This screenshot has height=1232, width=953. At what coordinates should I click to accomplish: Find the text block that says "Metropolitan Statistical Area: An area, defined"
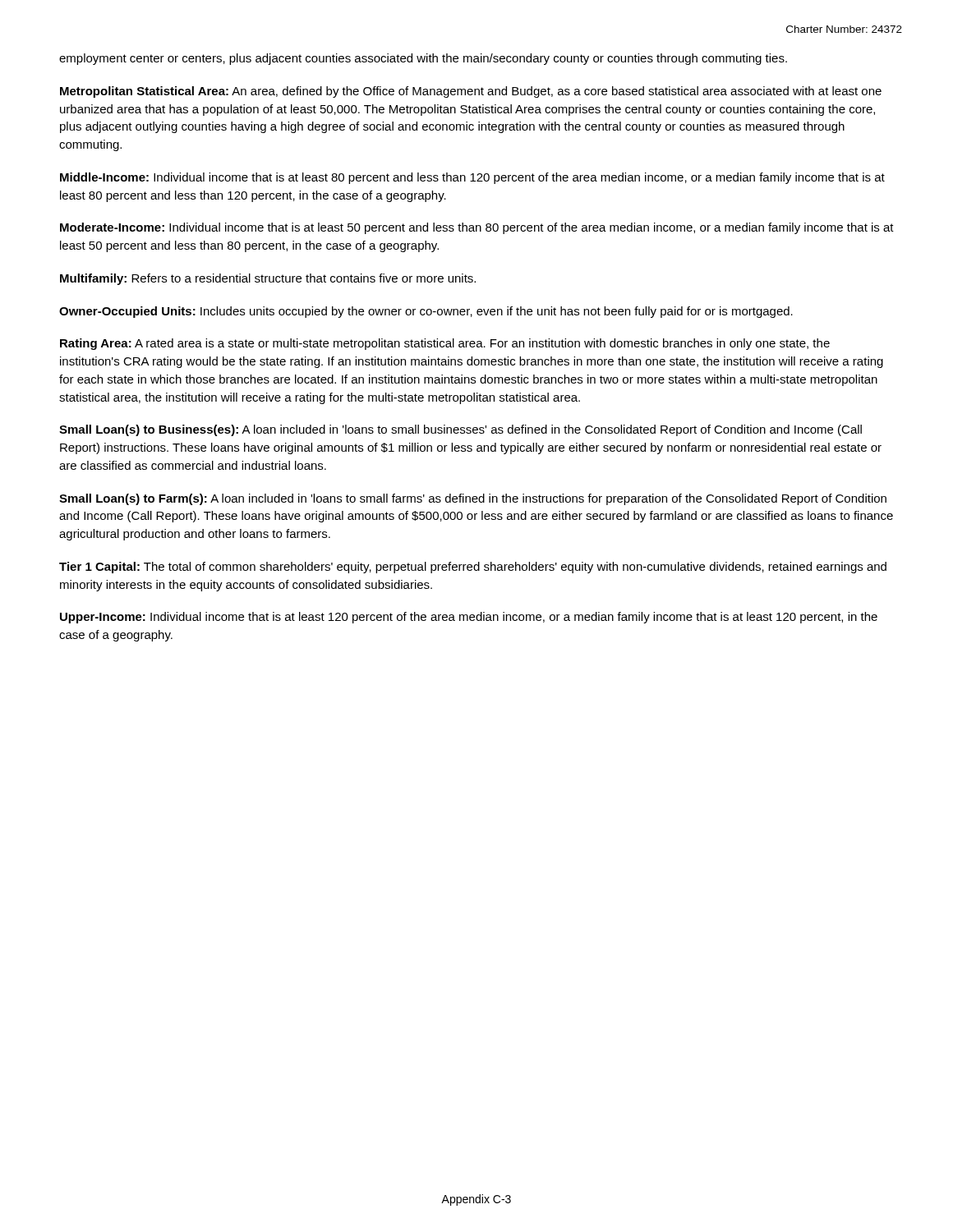470,117
